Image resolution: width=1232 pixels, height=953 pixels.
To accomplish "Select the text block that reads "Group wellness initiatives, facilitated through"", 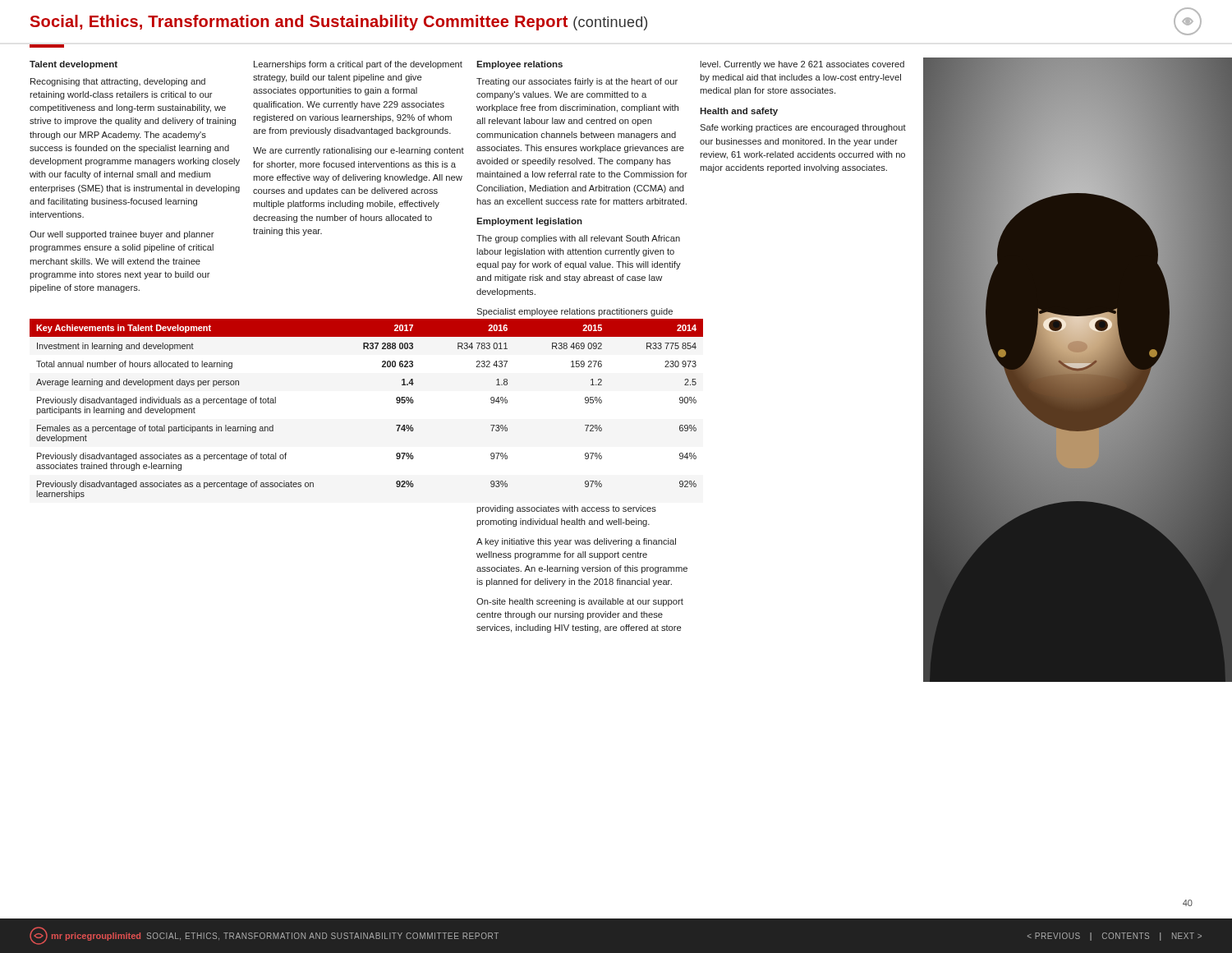I will click(582, 555).
